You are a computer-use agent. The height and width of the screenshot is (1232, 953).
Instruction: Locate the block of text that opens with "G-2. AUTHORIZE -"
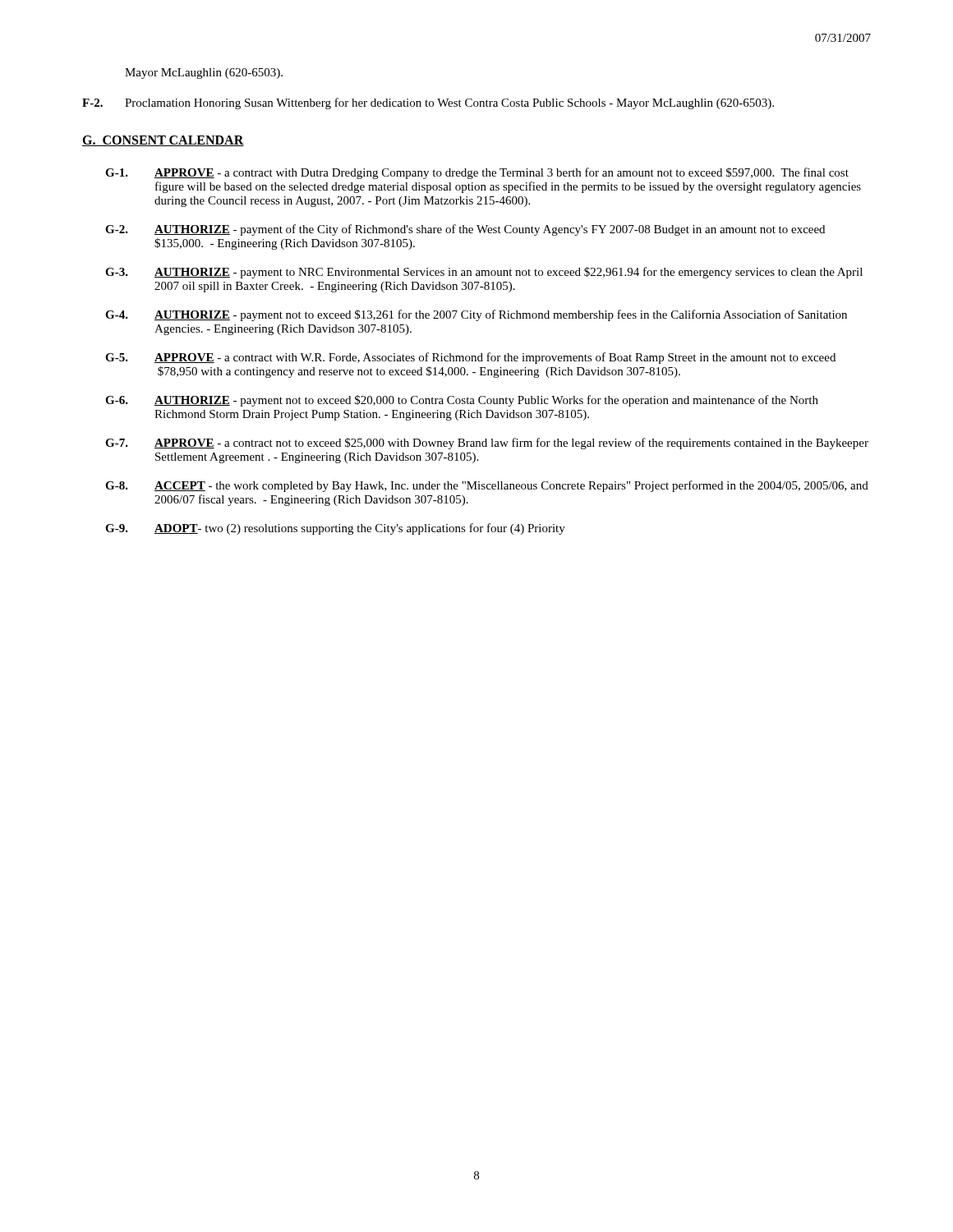coord(488,237)
